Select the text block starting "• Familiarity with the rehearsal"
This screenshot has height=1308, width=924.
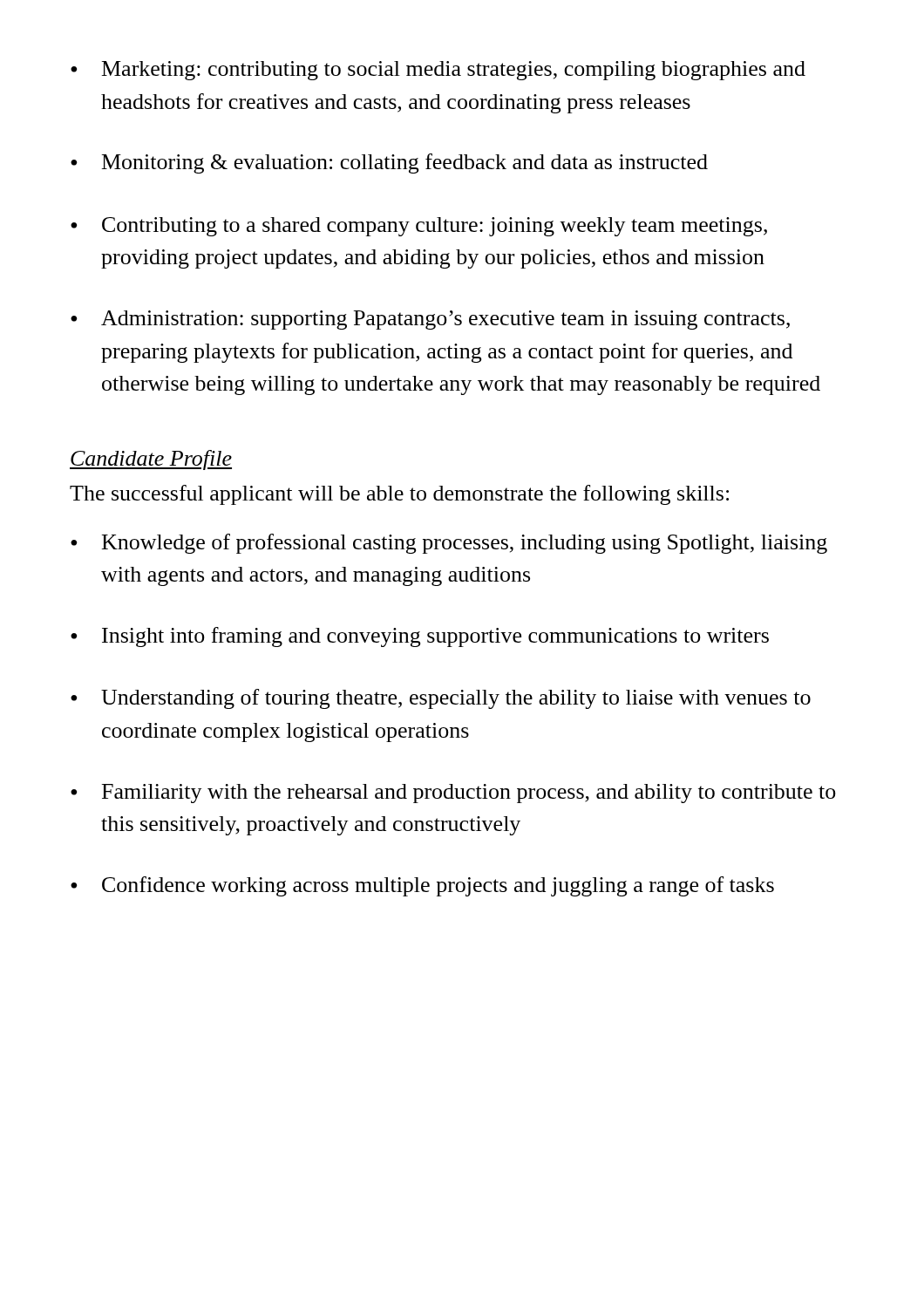(x=462, y=808)
